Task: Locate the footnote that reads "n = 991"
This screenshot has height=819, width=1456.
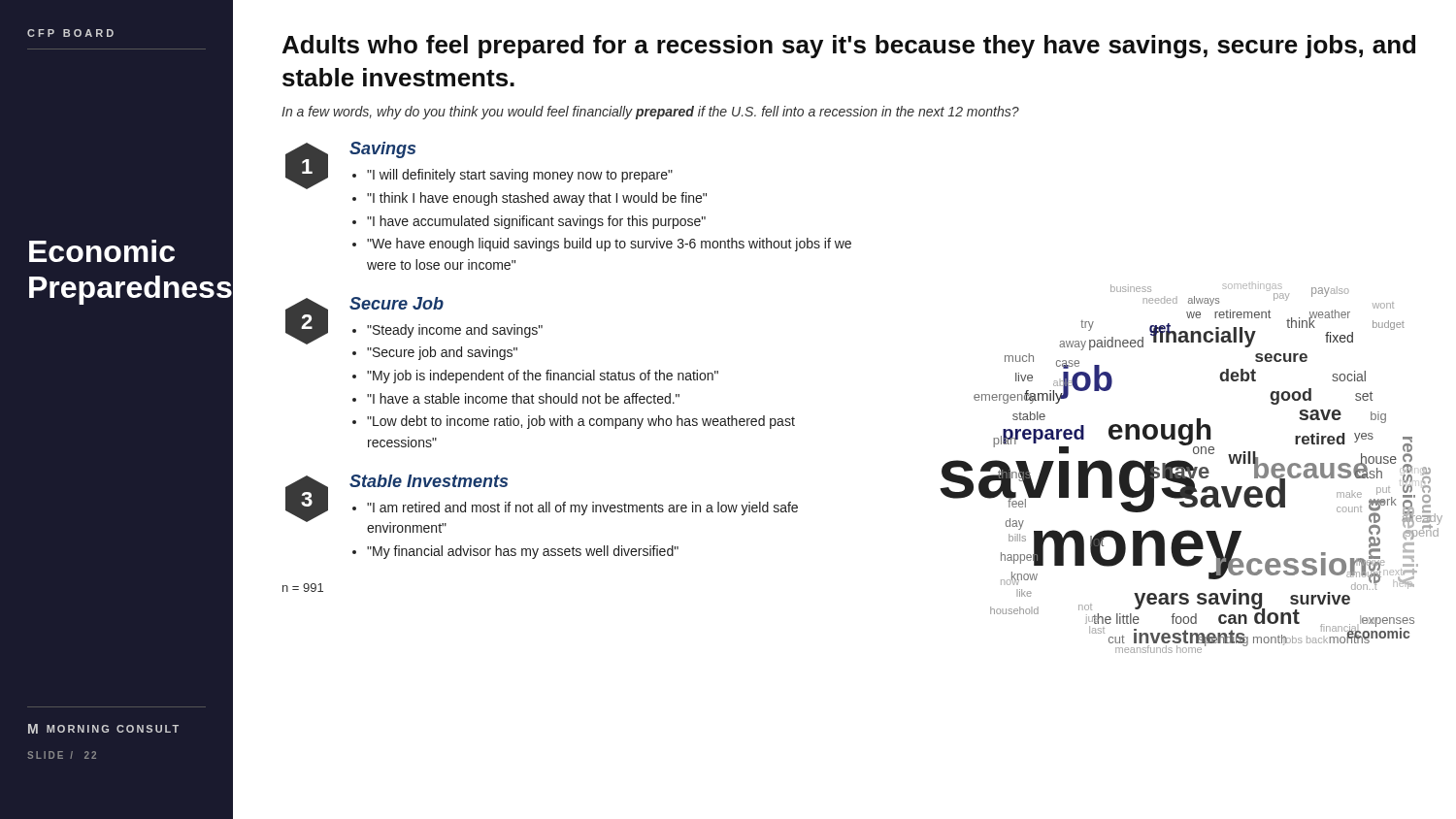Action: coord(303,587)
